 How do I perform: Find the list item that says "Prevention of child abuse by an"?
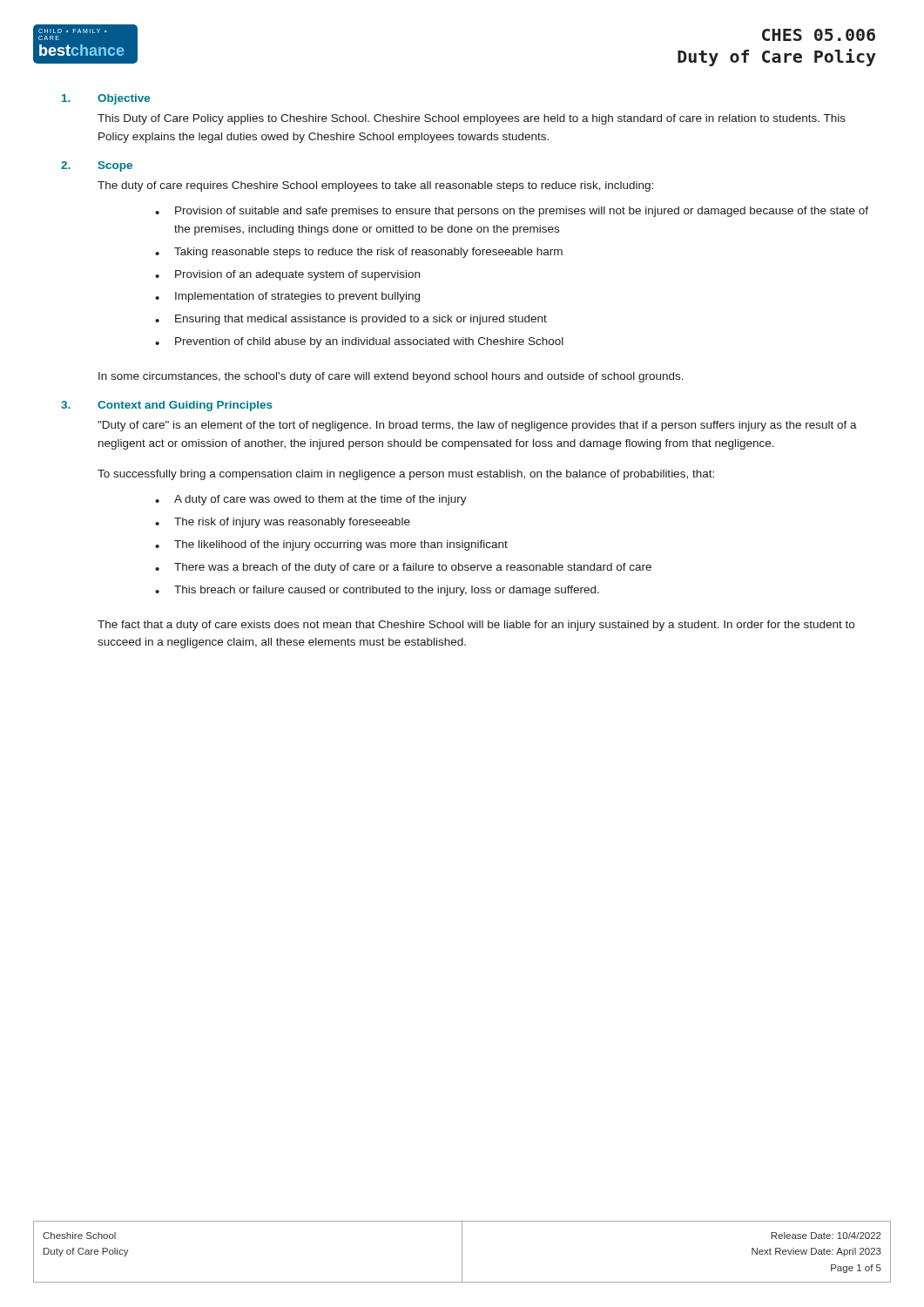[x=369, y=341]
